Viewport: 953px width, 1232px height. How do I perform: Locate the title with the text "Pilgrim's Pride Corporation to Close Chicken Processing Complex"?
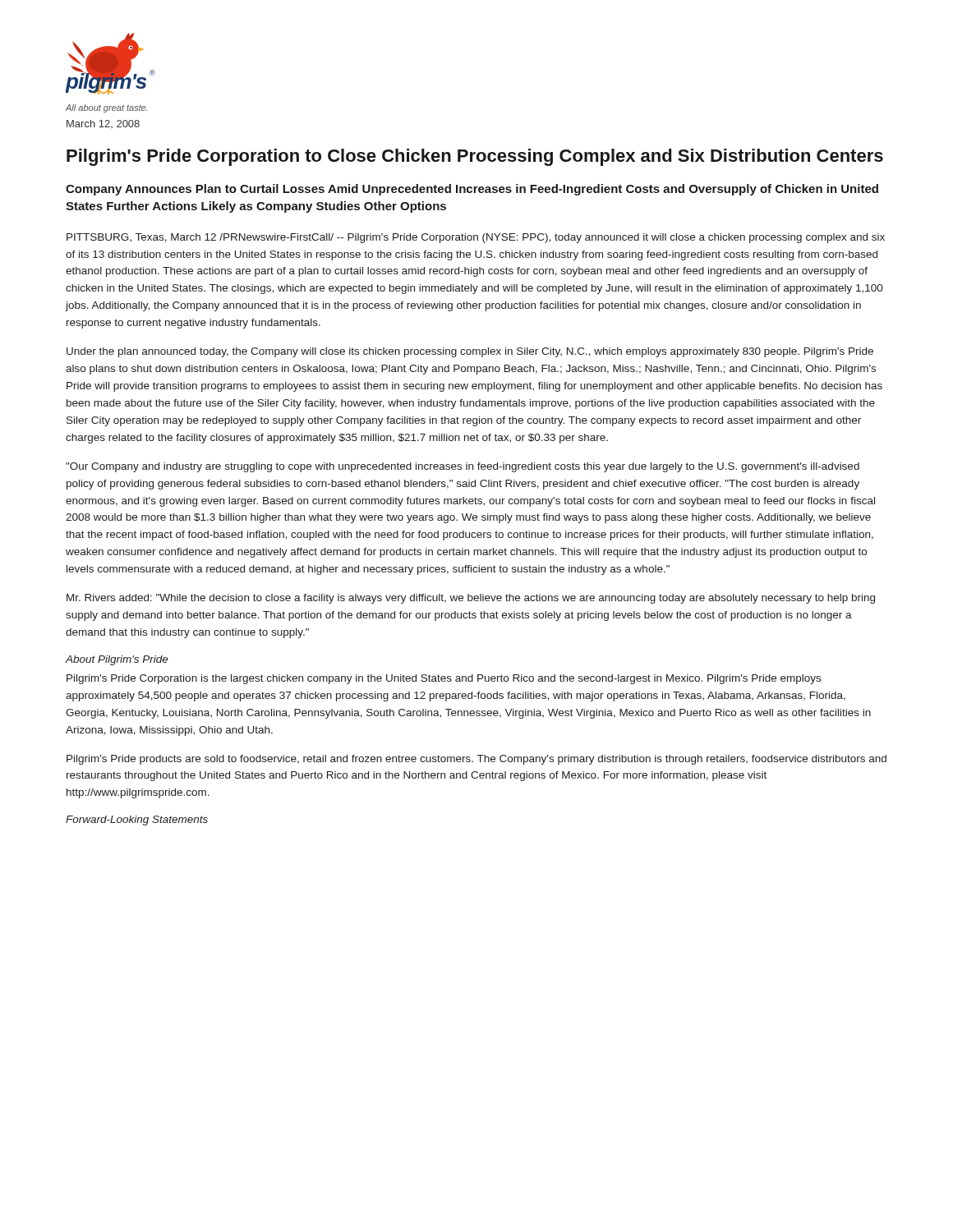[475, 156]
